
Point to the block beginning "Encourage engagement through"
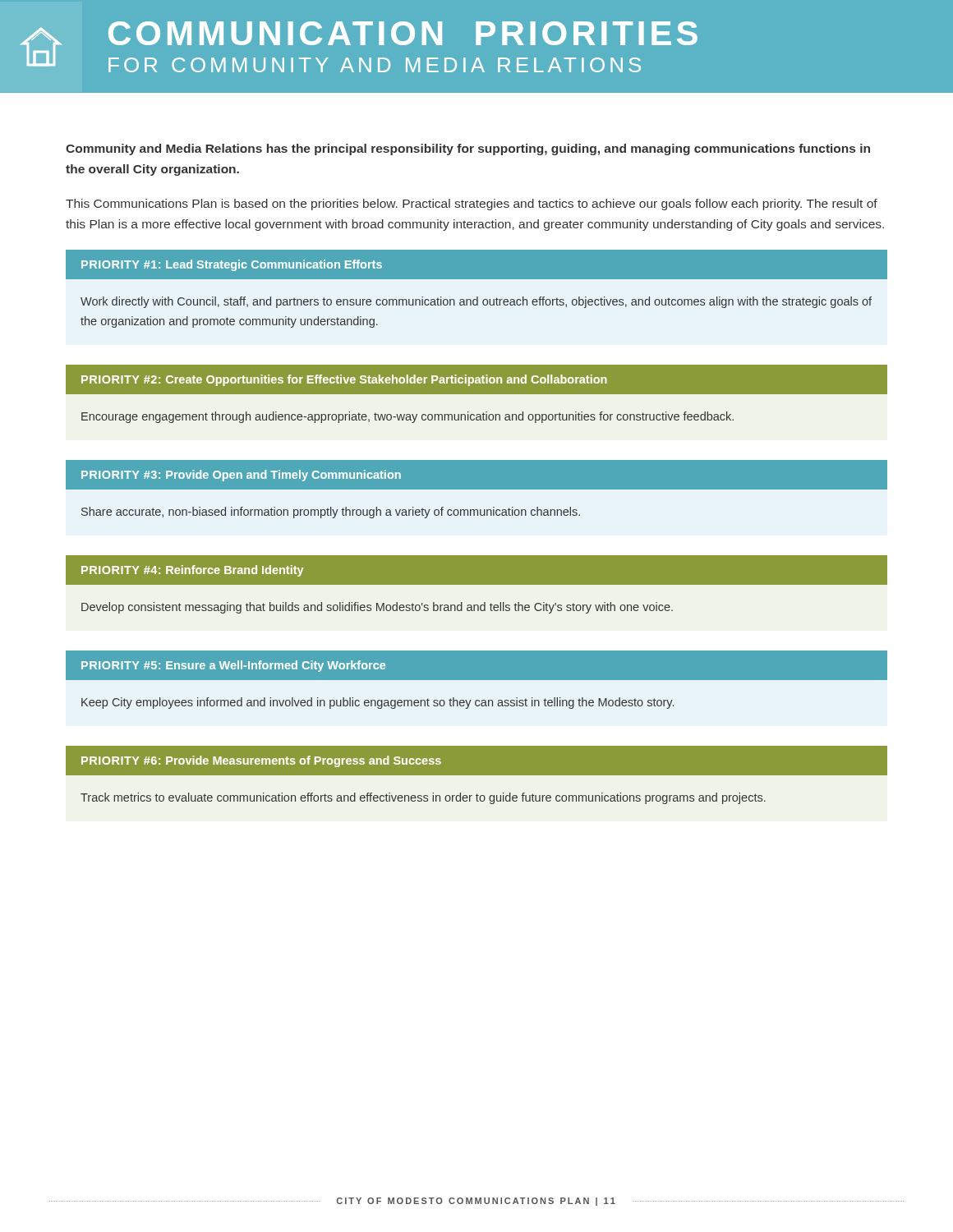tap(408, 416)
